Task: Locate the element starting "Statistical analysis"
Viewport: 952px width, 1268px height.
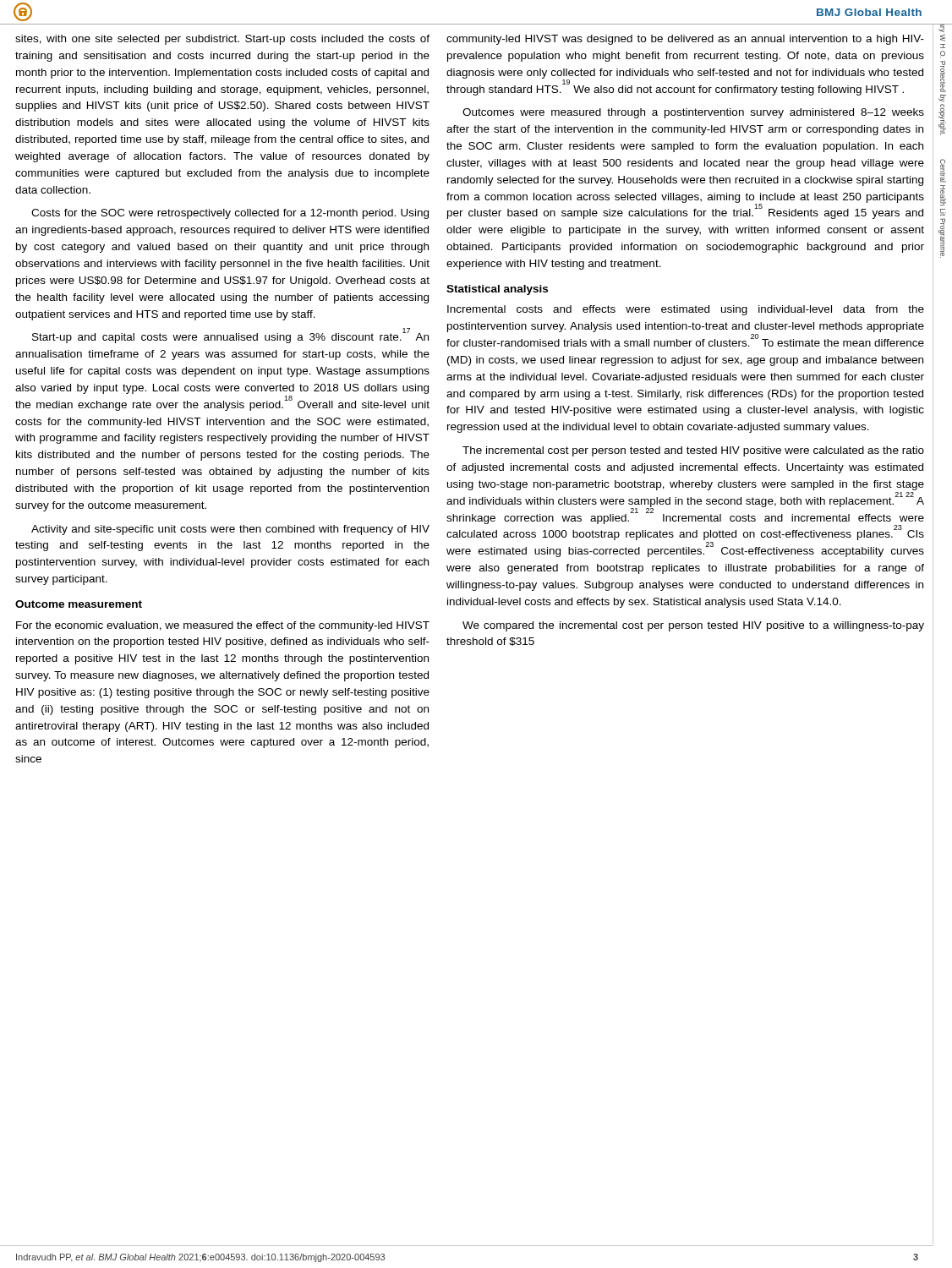Action: [497, 290]
